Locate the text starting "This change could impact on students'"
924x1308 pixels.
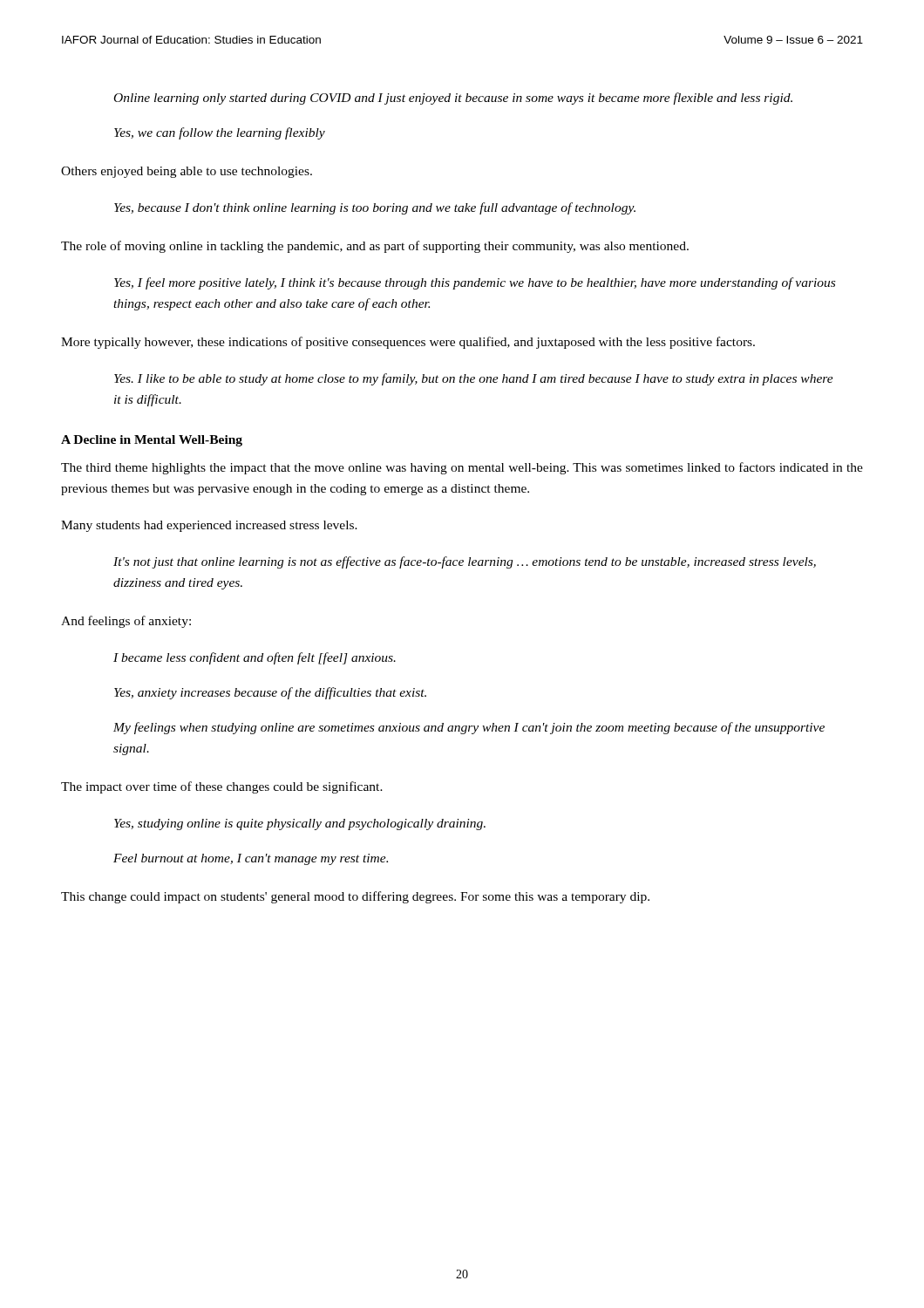pyautogui.click(x=356, y=896)
